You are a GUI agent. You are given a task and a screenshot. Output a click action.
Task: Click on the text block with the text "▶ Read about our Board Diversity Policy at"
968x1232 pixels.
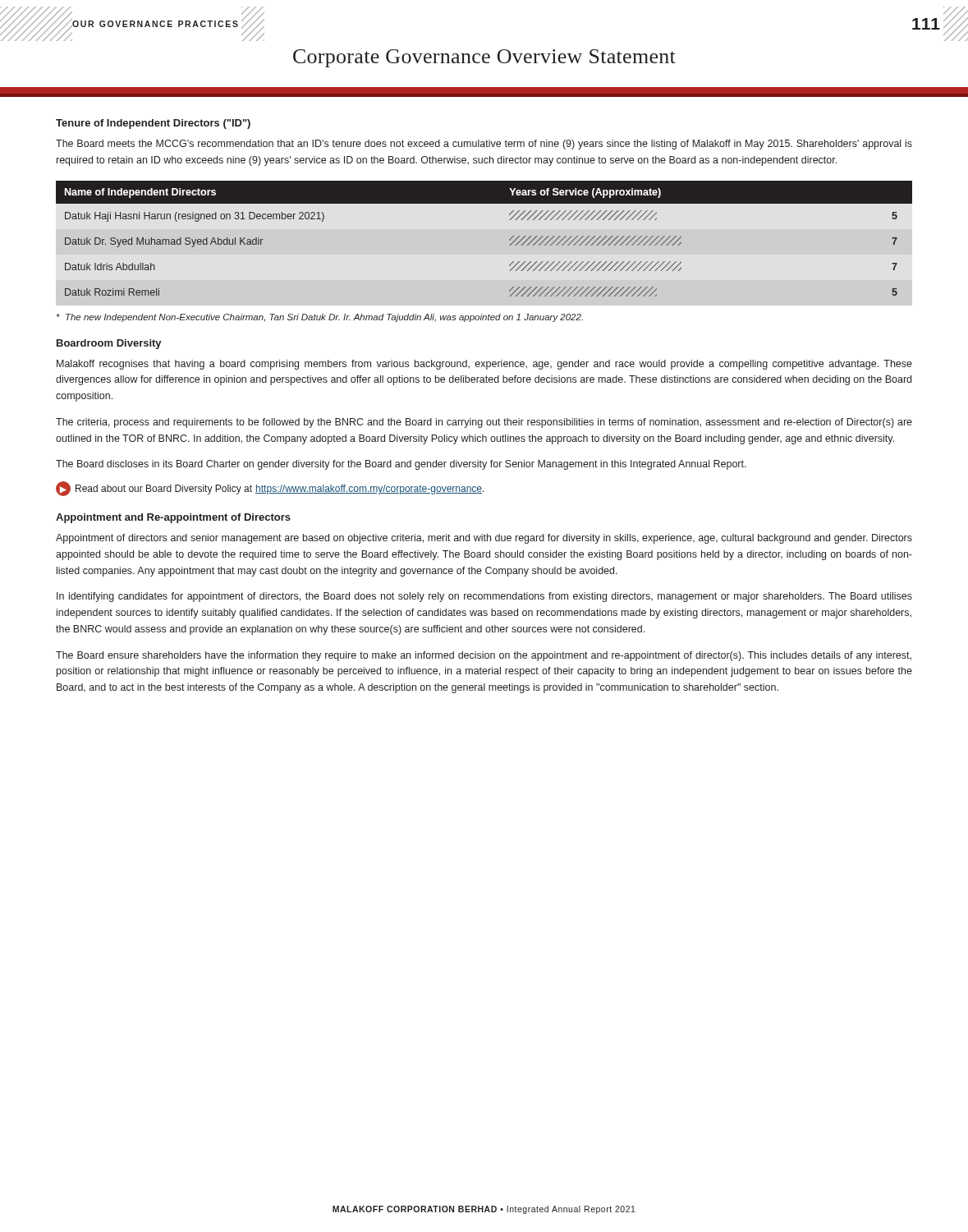pyautogui.click(x=270, y=489)
